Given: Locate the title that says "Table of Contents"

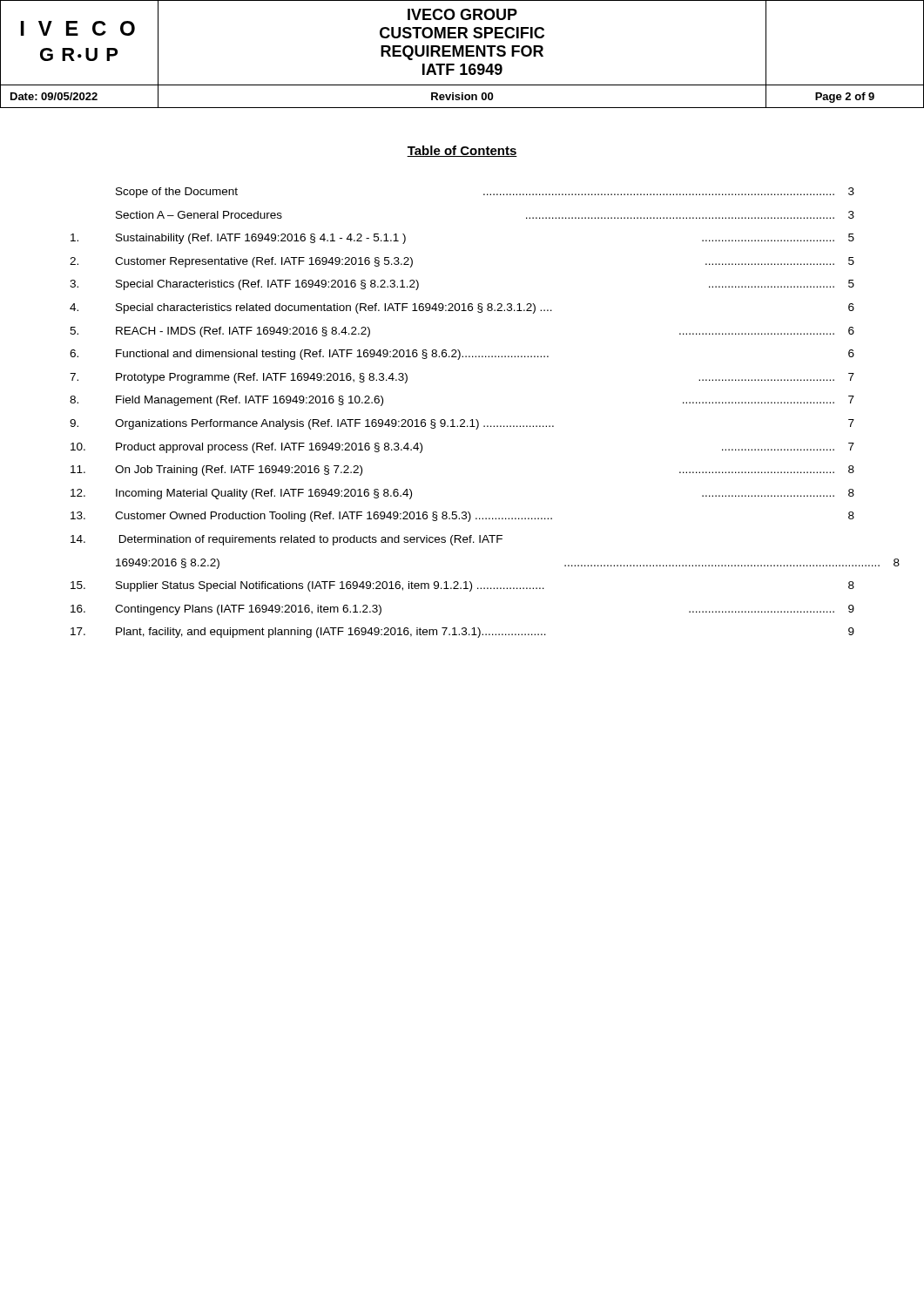Looking at the screenshot, I should pyautogui.click(x=462, y=150).
